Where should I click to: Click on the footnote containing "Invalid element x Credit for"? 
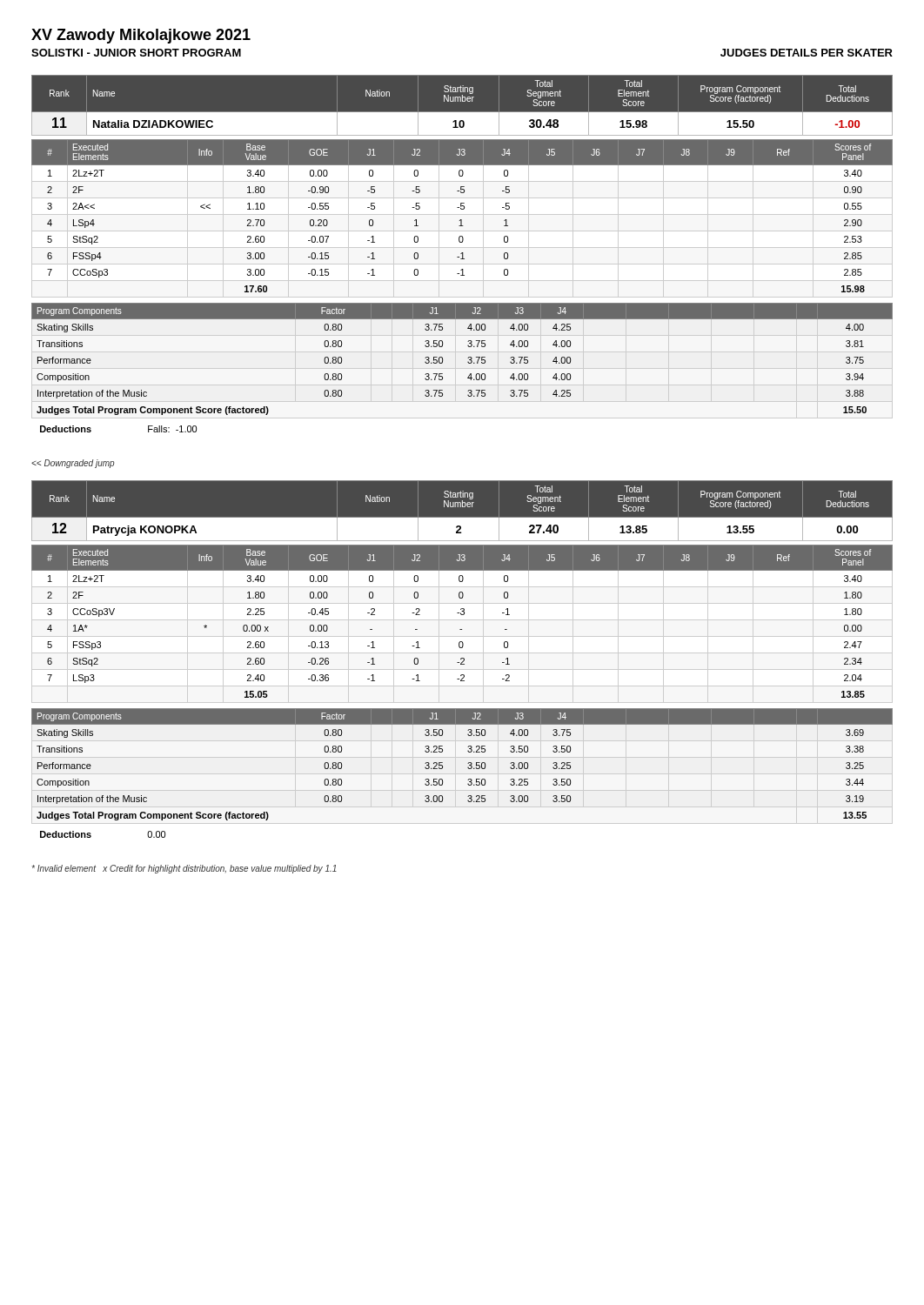pos(184,869)
